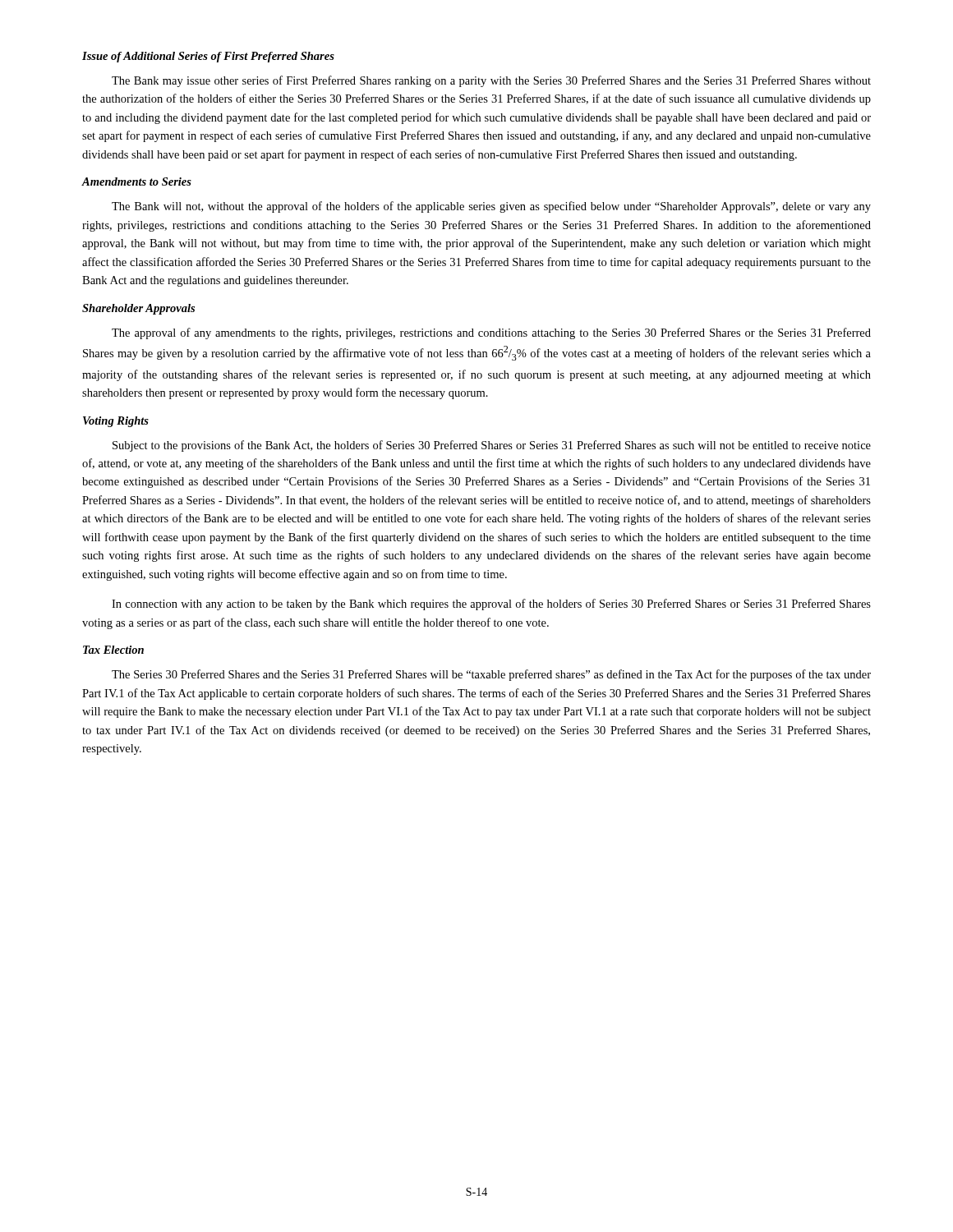Where is the passage that starts "Subject to the provisions of the Bank Act,"?
Screen dimensions: 1232x953
click(476, 534)
